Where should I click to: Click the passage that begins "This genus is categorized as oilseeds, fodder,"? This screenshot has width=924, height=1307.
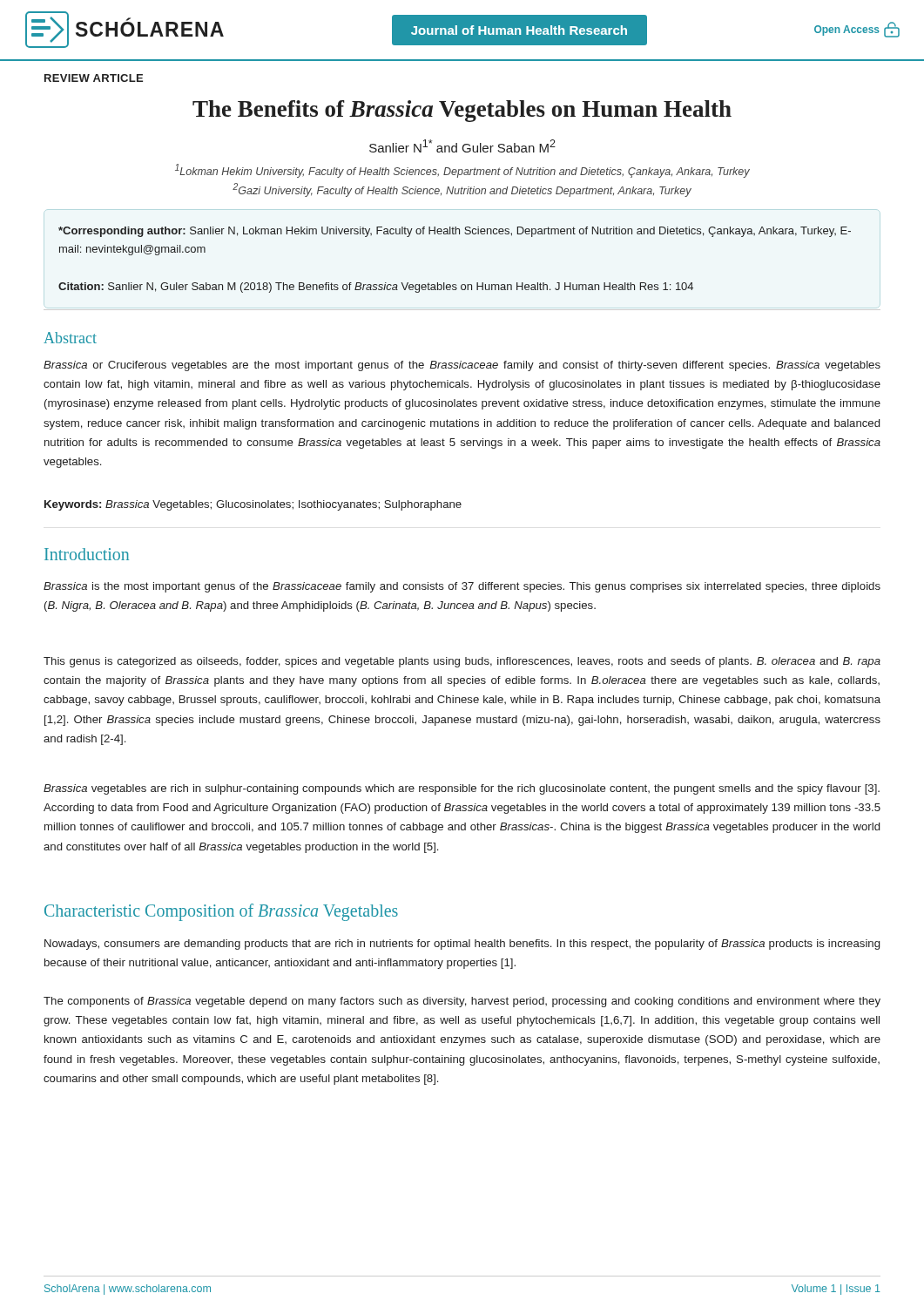click(462, 700)
